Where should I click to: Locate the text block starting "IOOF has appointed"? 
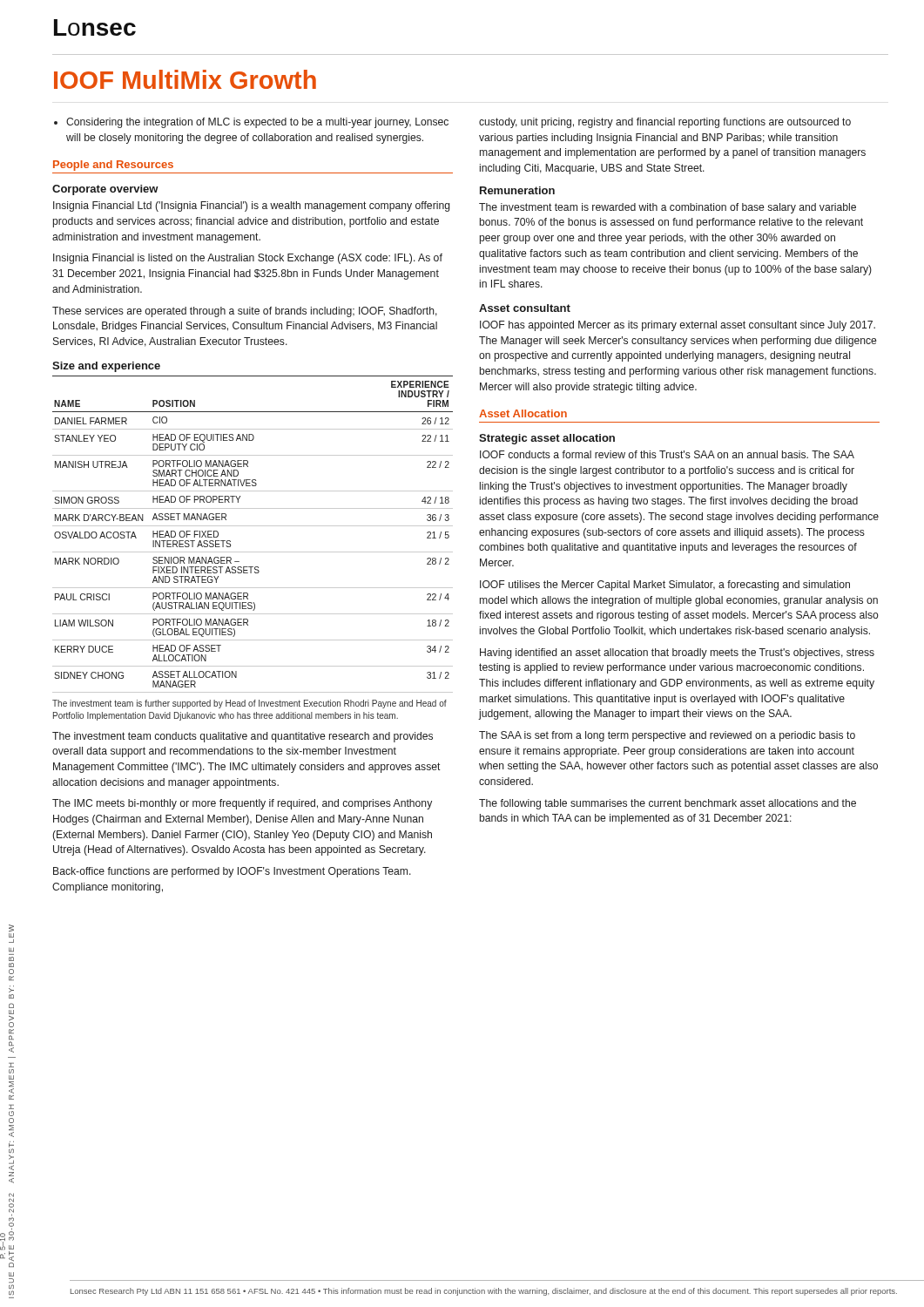(679, 356)
